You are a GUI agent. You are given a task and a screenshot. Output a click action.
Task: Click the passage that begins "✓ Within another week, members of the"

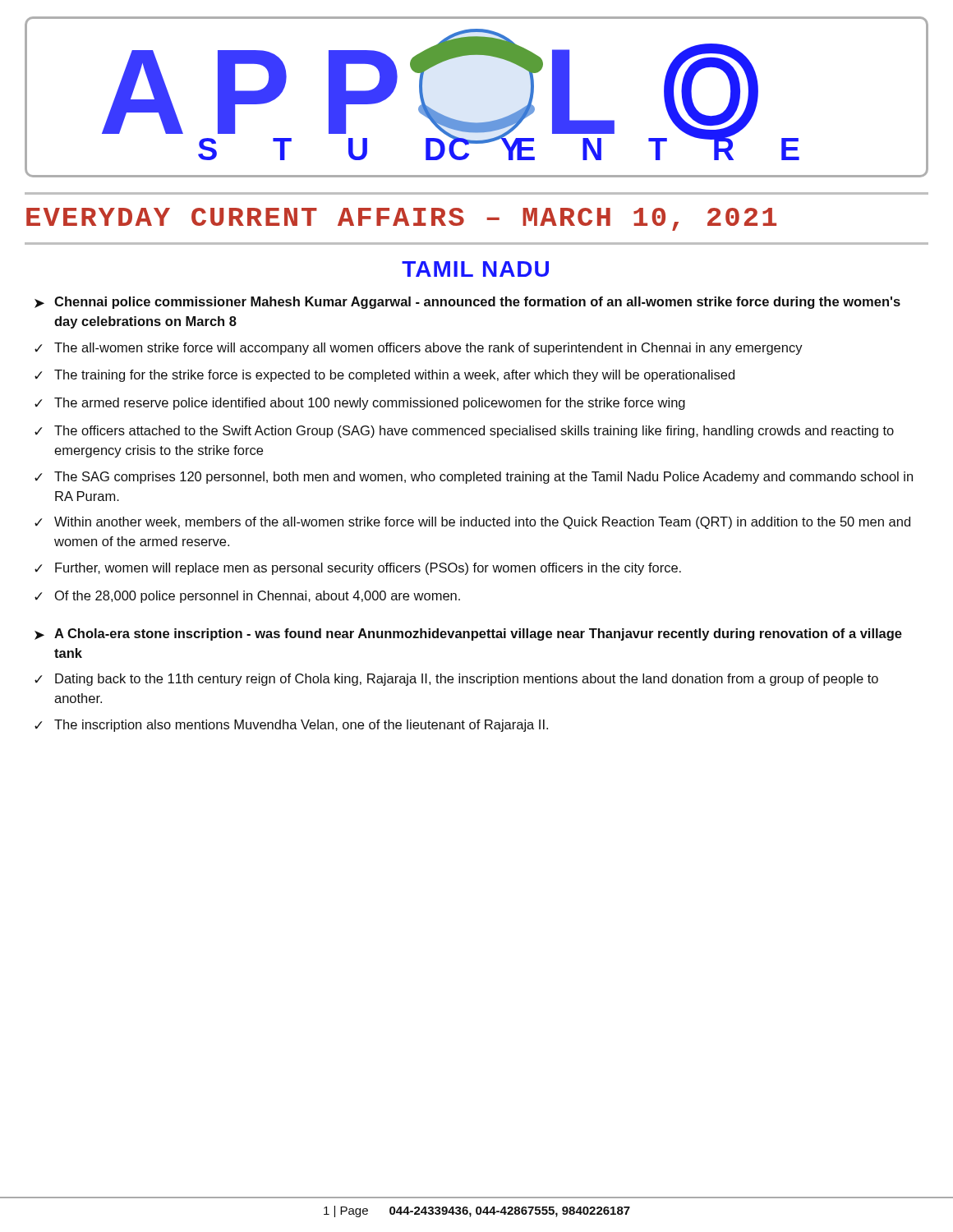pyautogui.click(x=476, y=533)
